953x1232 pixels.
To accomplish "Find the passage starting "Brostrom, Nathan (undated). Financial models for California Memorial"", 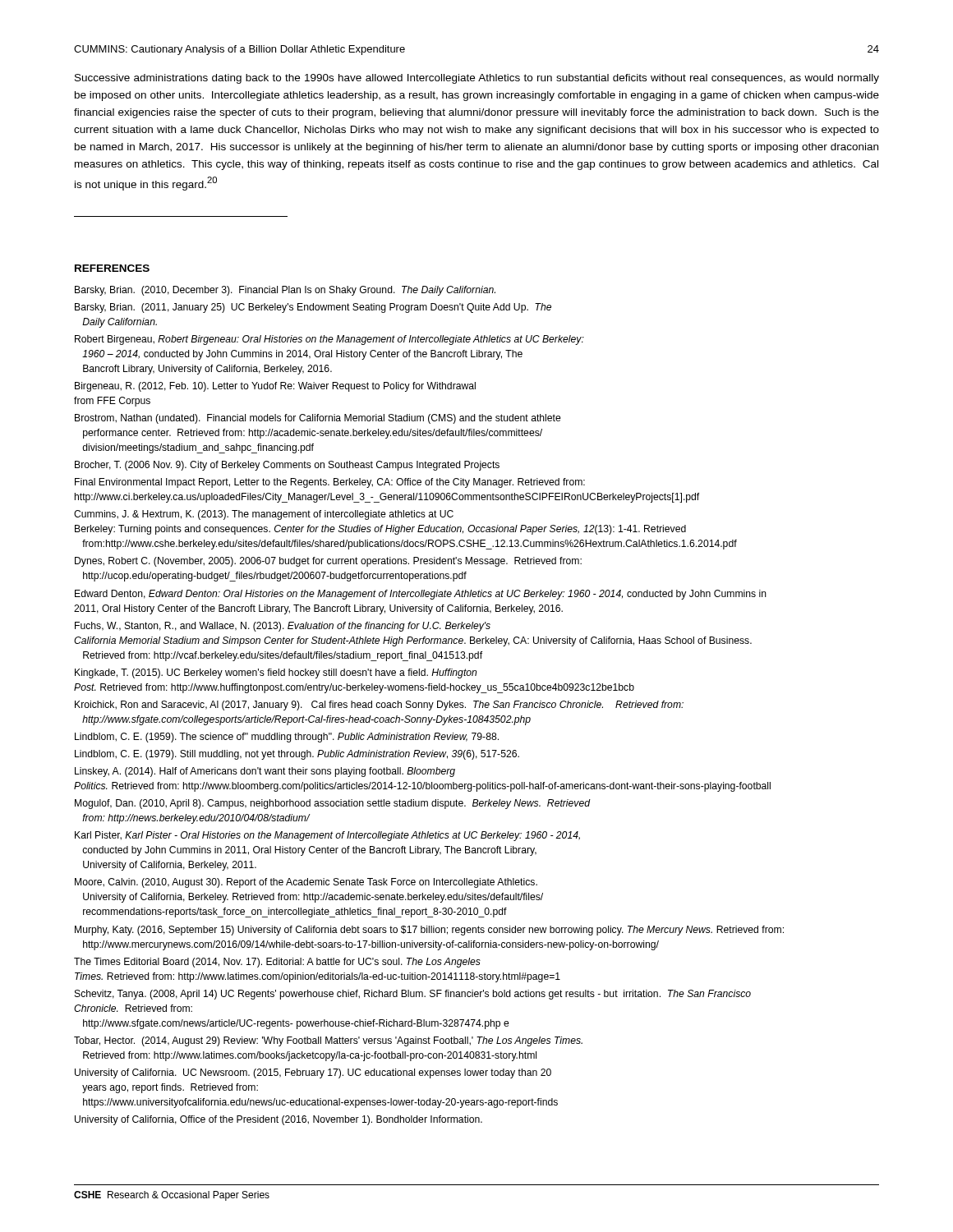I will point(317,433).
